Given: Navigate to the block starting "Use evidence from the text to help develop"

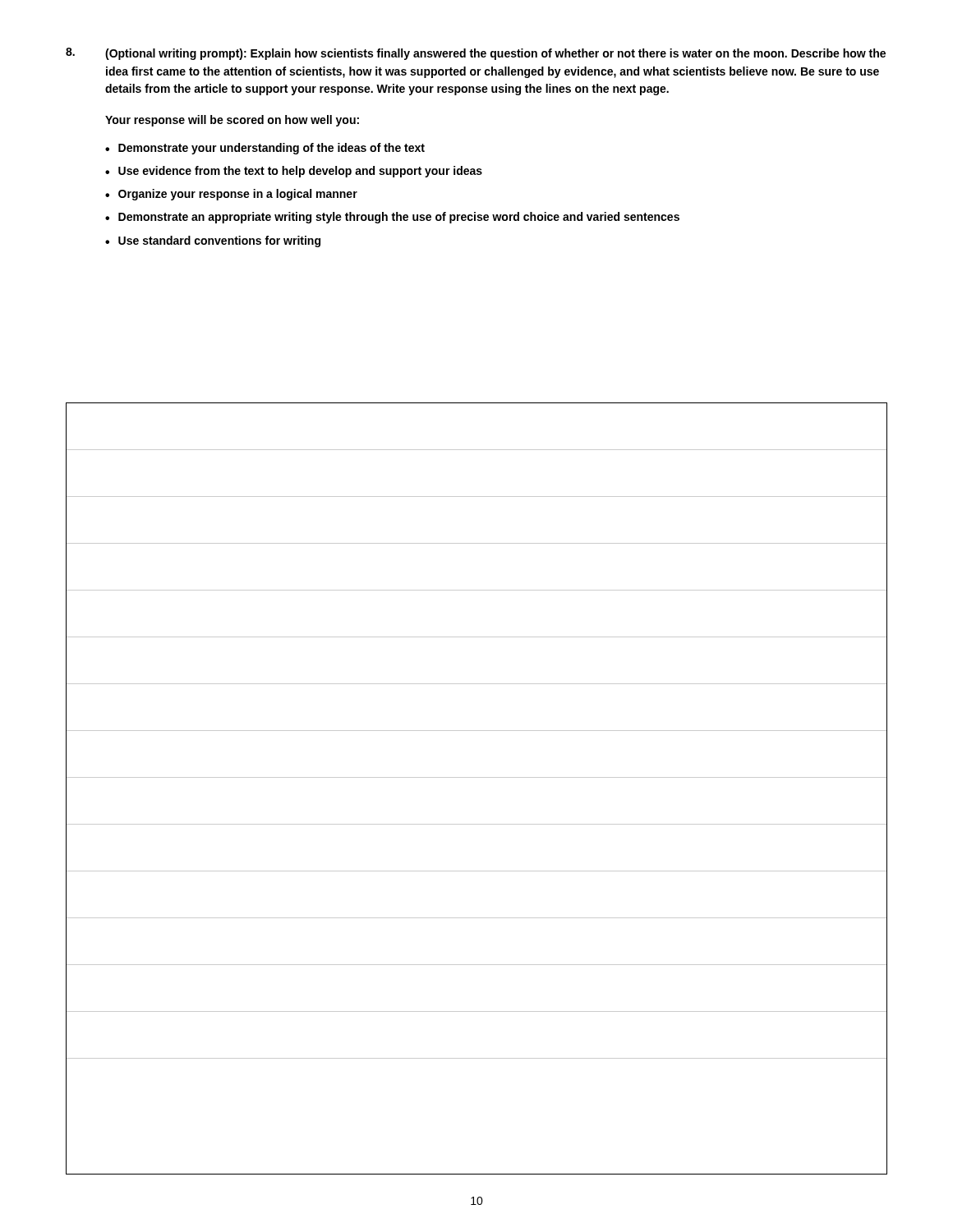Looking at the screenshot, I should tap(300, 171).
